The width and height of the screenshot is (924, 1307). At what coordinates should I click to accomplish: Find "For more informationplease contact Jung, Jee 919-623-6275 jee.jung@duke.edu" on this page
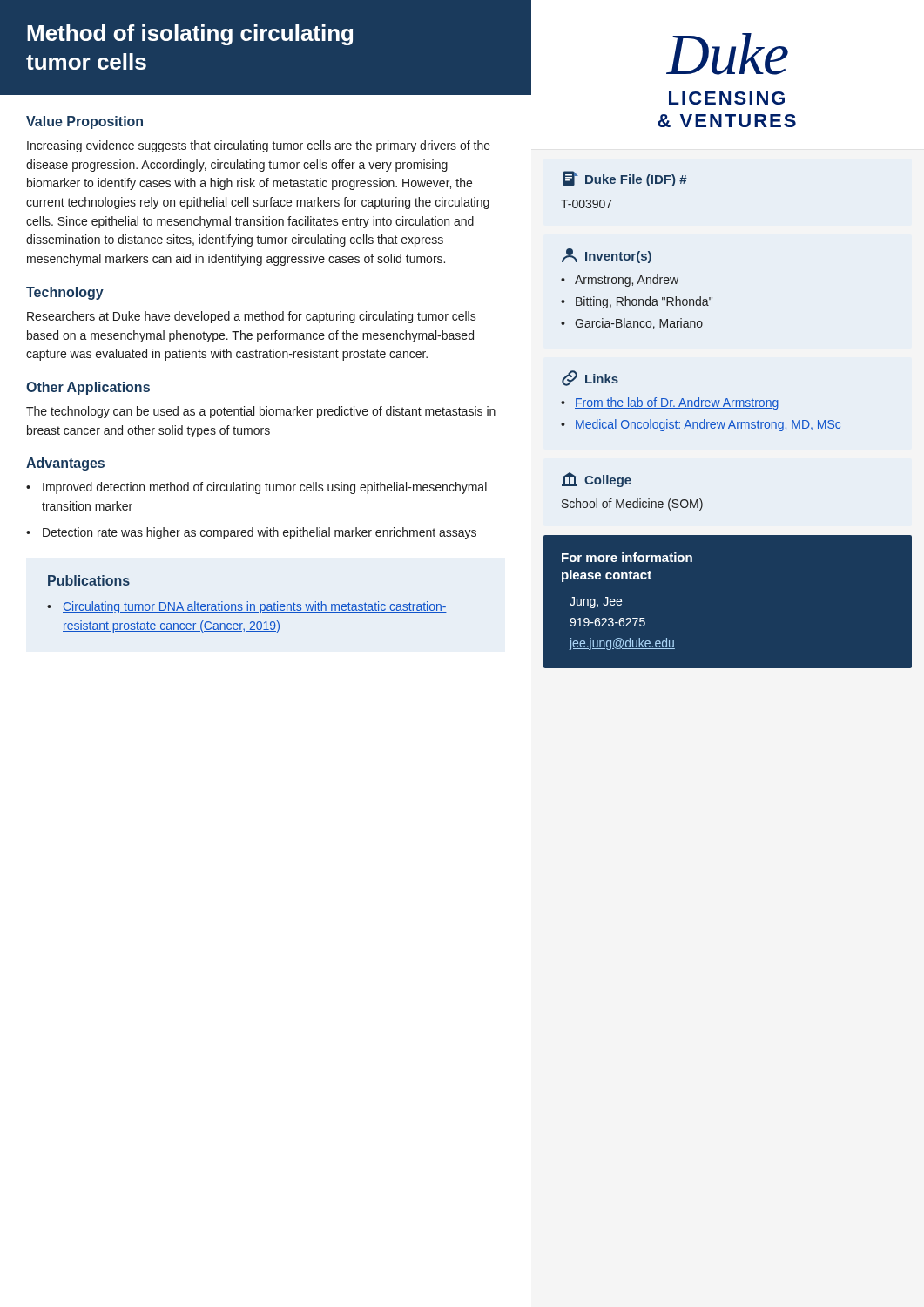[x=627, y=557]
